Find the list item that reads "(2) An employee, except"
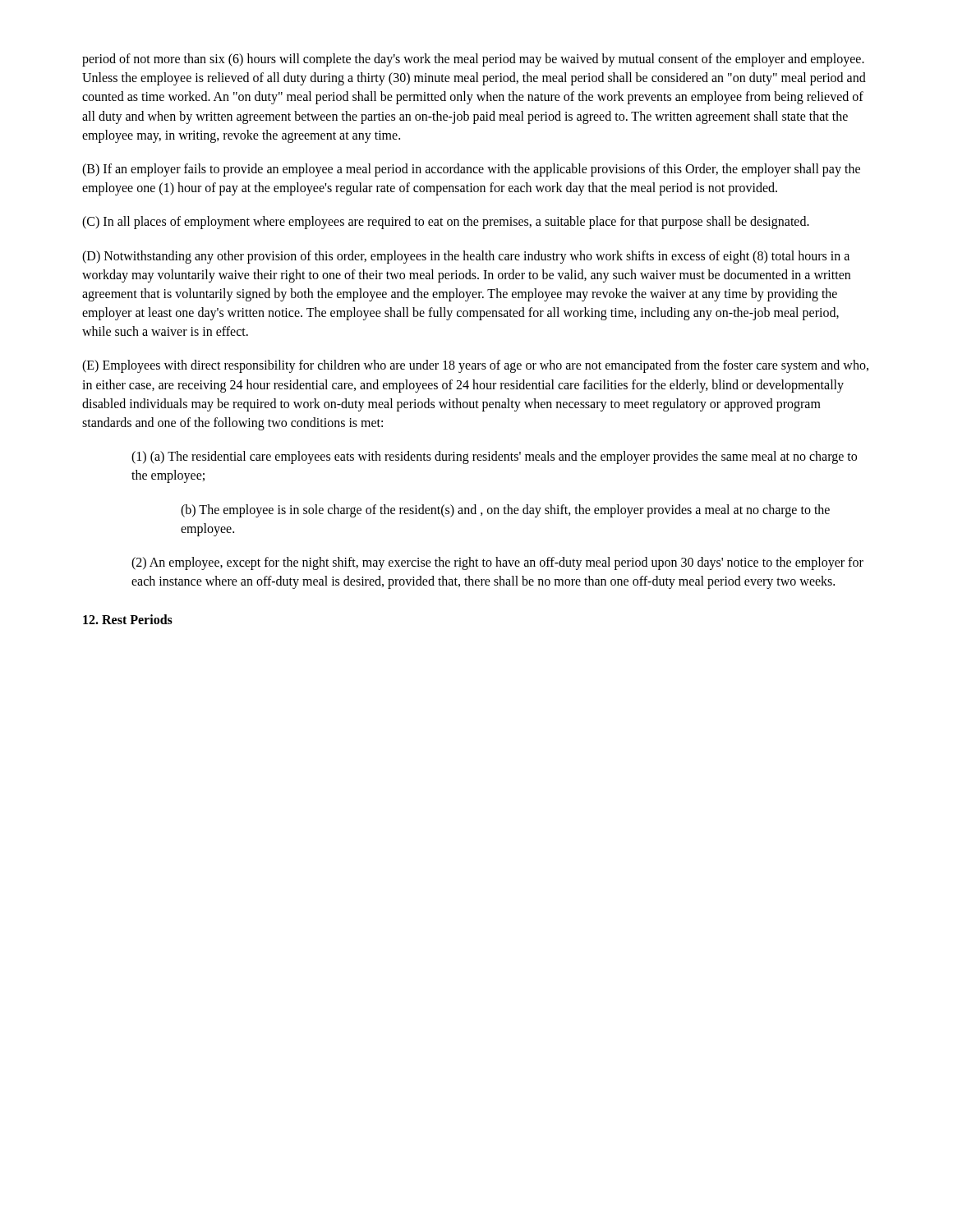 coord(497,572)
